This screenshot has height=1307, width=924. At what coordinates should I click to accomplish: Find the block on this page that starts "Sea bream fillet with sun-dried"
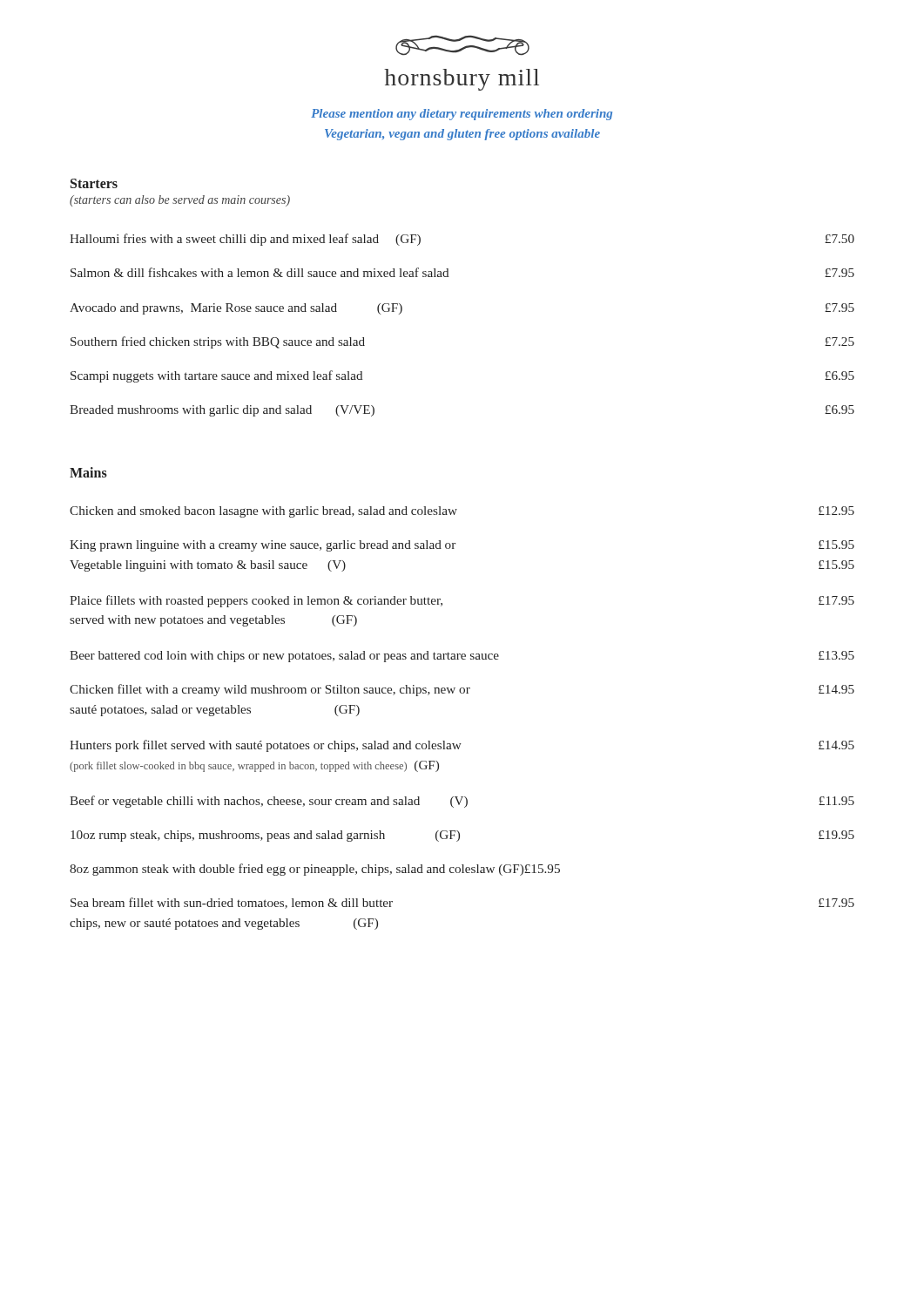230,901
